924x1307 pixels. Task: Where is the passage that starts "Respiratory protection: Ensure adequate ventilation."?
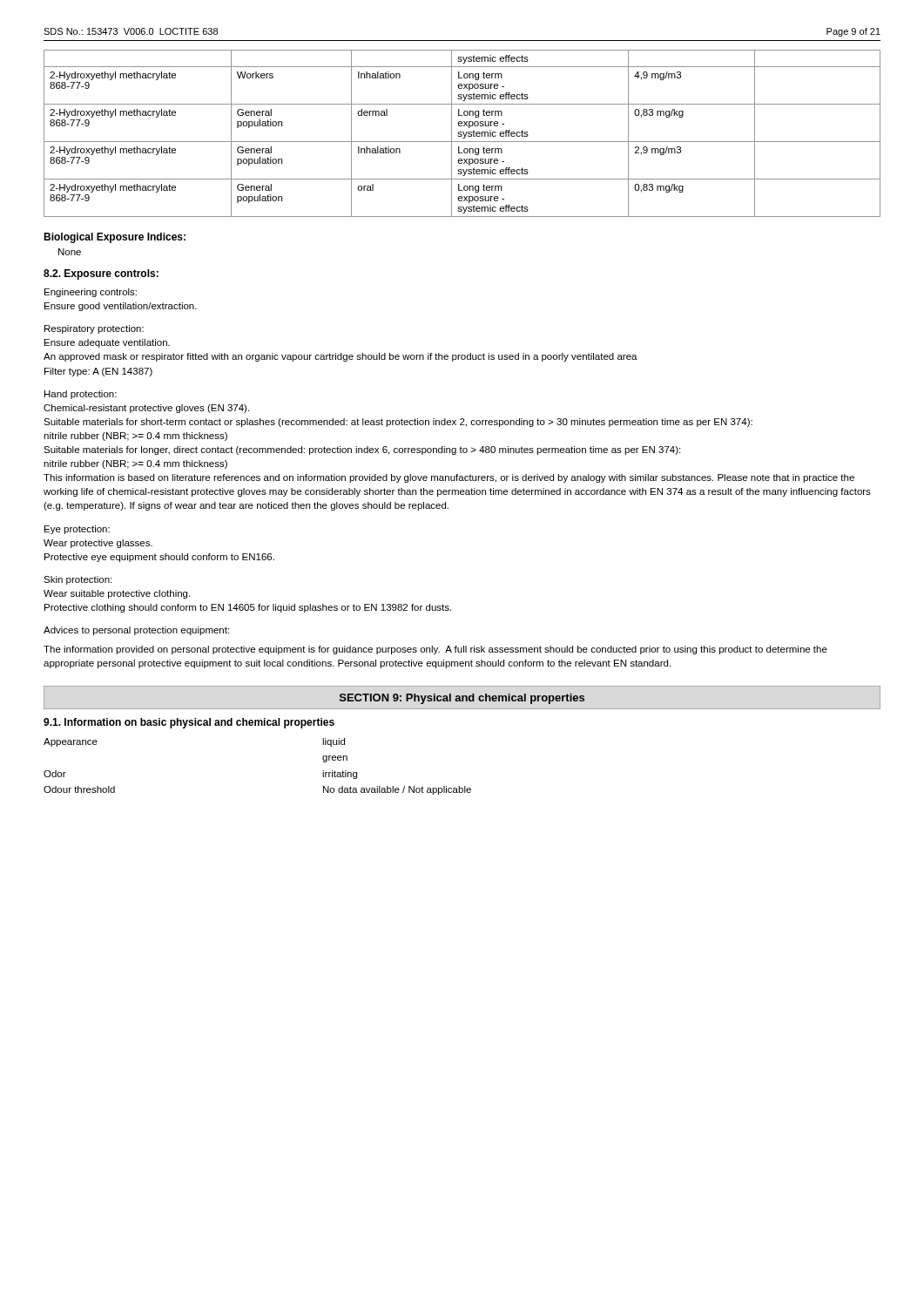pyautogui.click(x=340, y=350)
